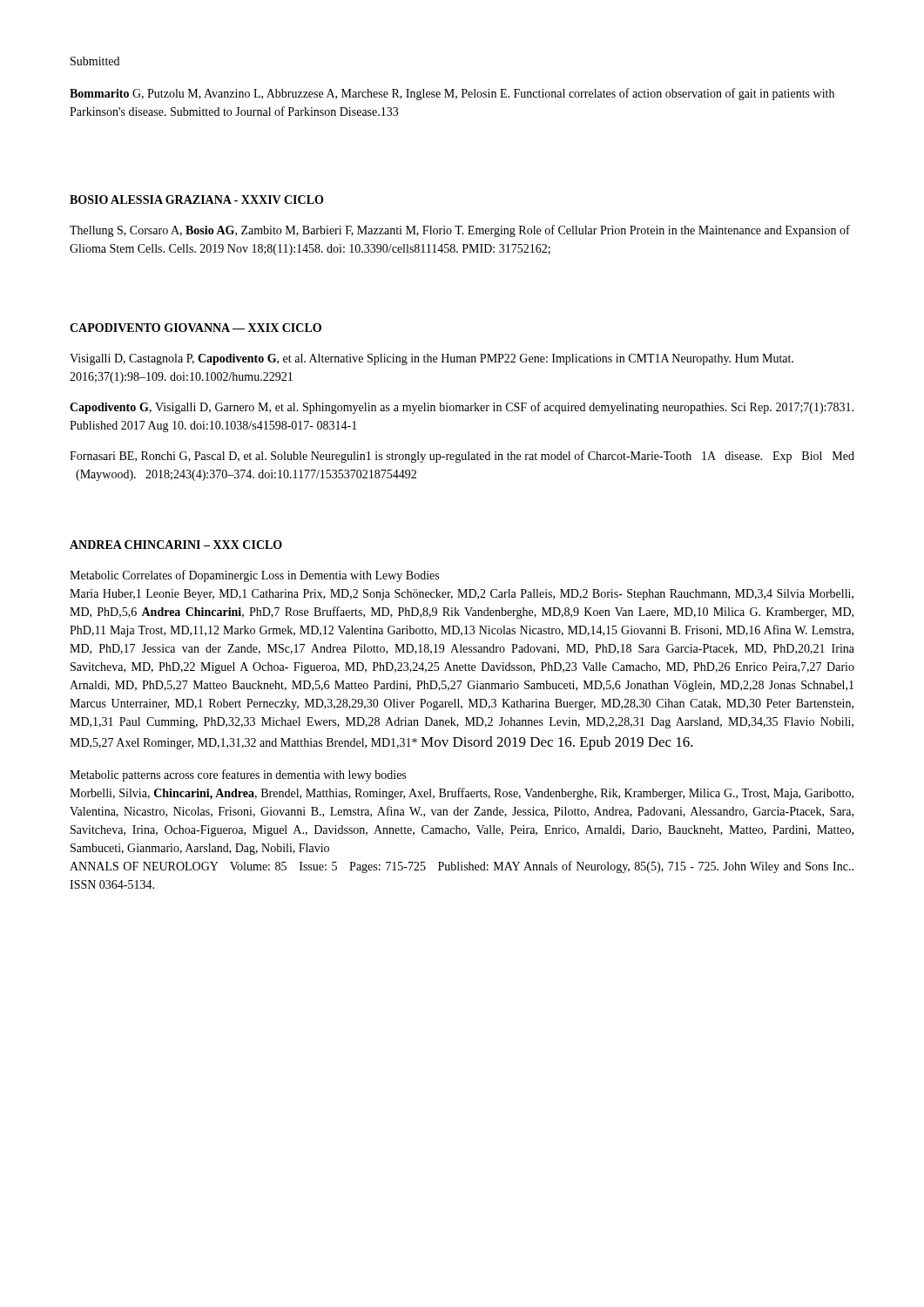
Task: Click the passage that begins "Visigalli D, Castagnola"
Action: click(432, 368)
